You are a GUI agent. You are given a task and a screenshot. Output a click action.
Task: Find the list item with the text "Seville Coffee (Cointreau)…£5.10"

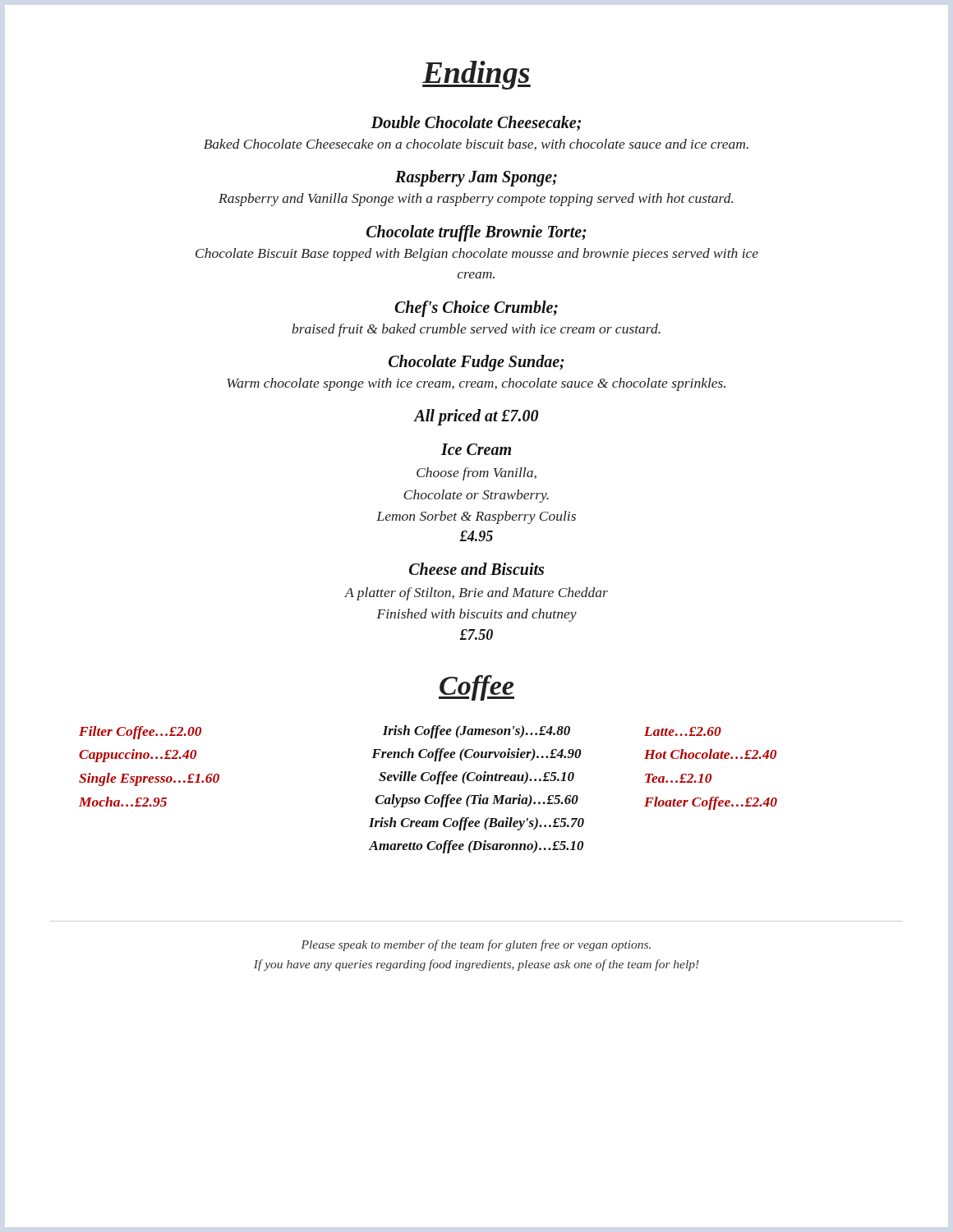[x=476, y=777]
